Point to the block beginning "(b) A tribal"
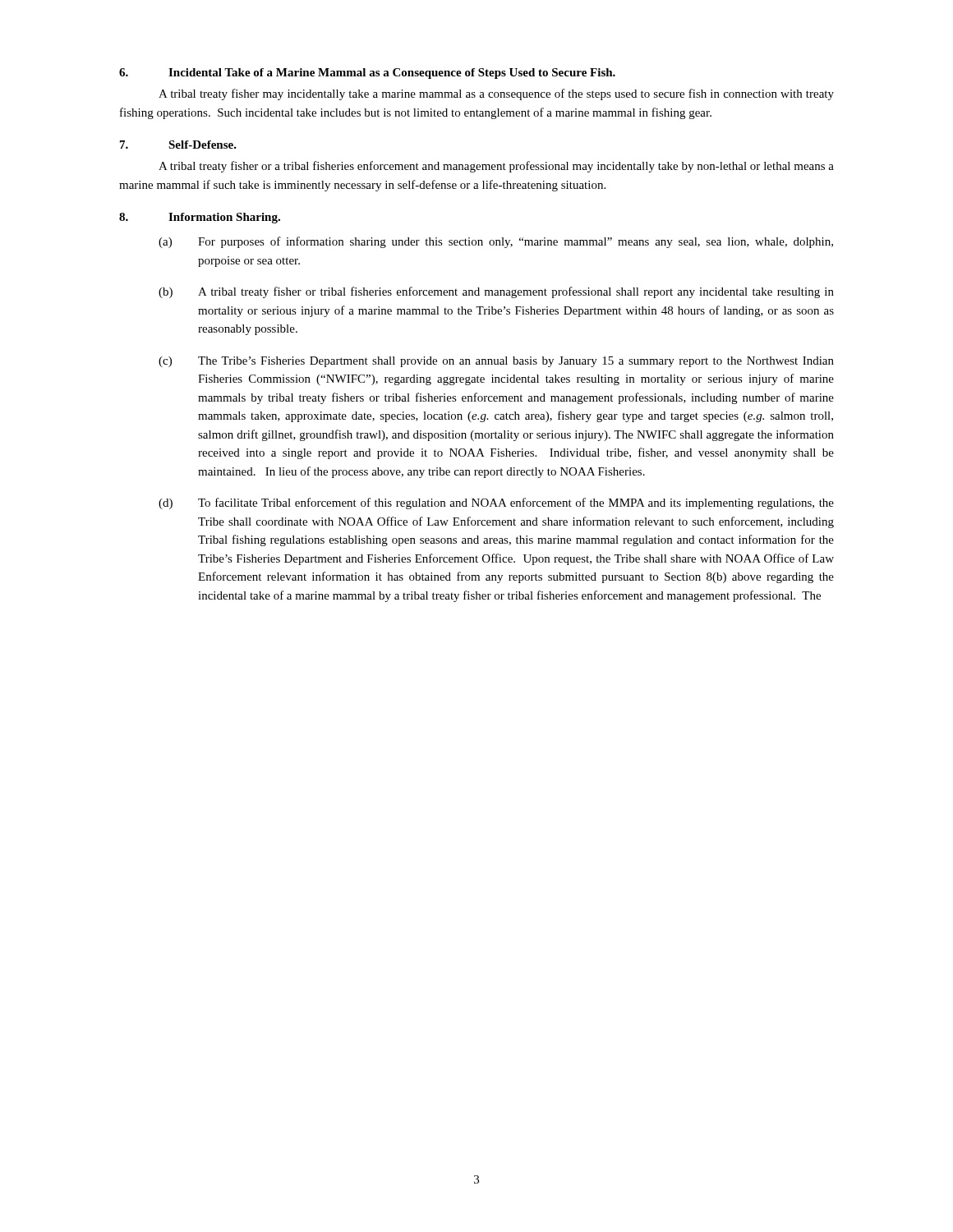This screenshot has height=1232, width=953. tap(496, 310)
